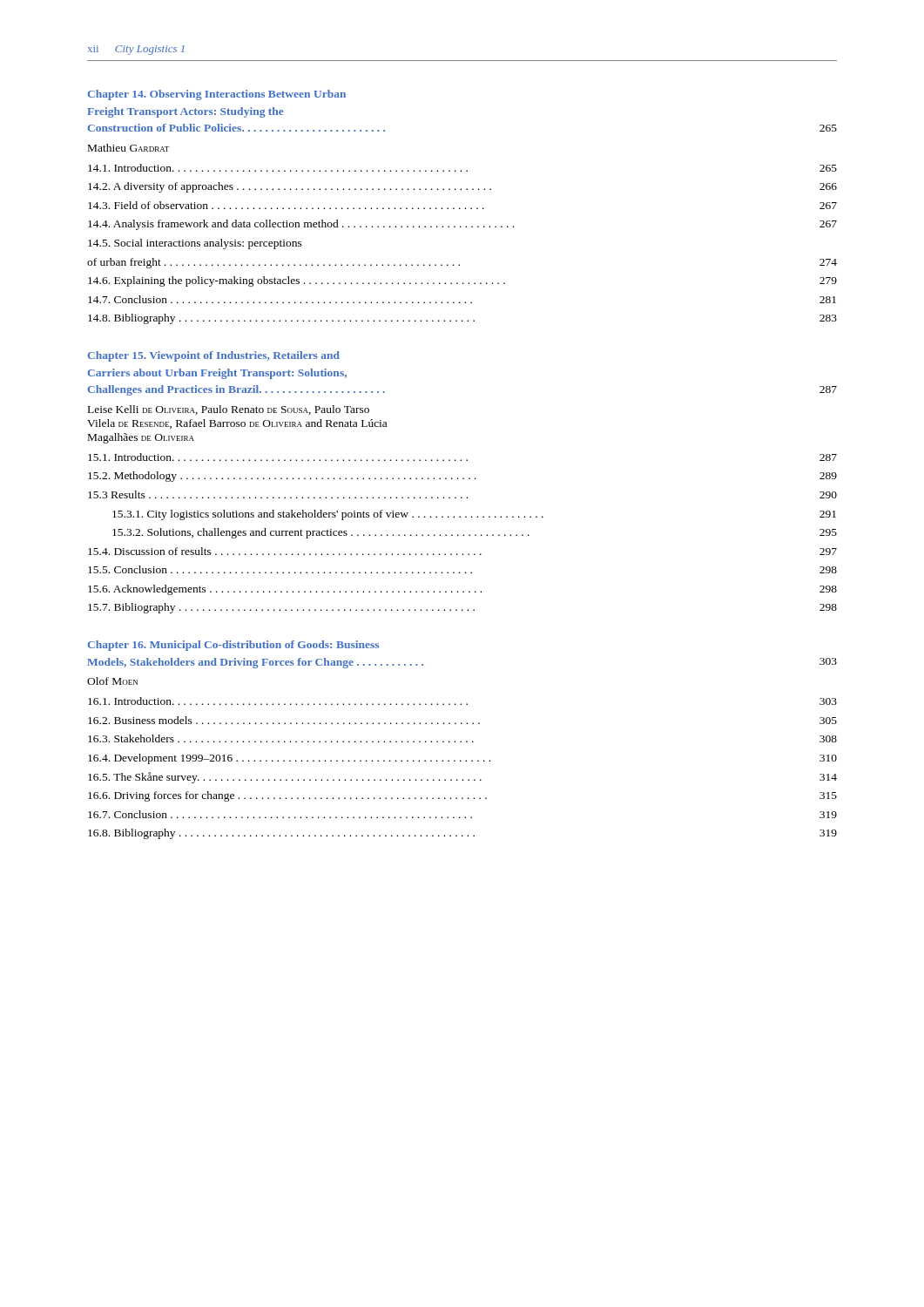Select the element starting "15.6. Acknowledgements . . ."
This screenshot has height=1307, width=924.
pyautogui.click(x=462, y=589)
